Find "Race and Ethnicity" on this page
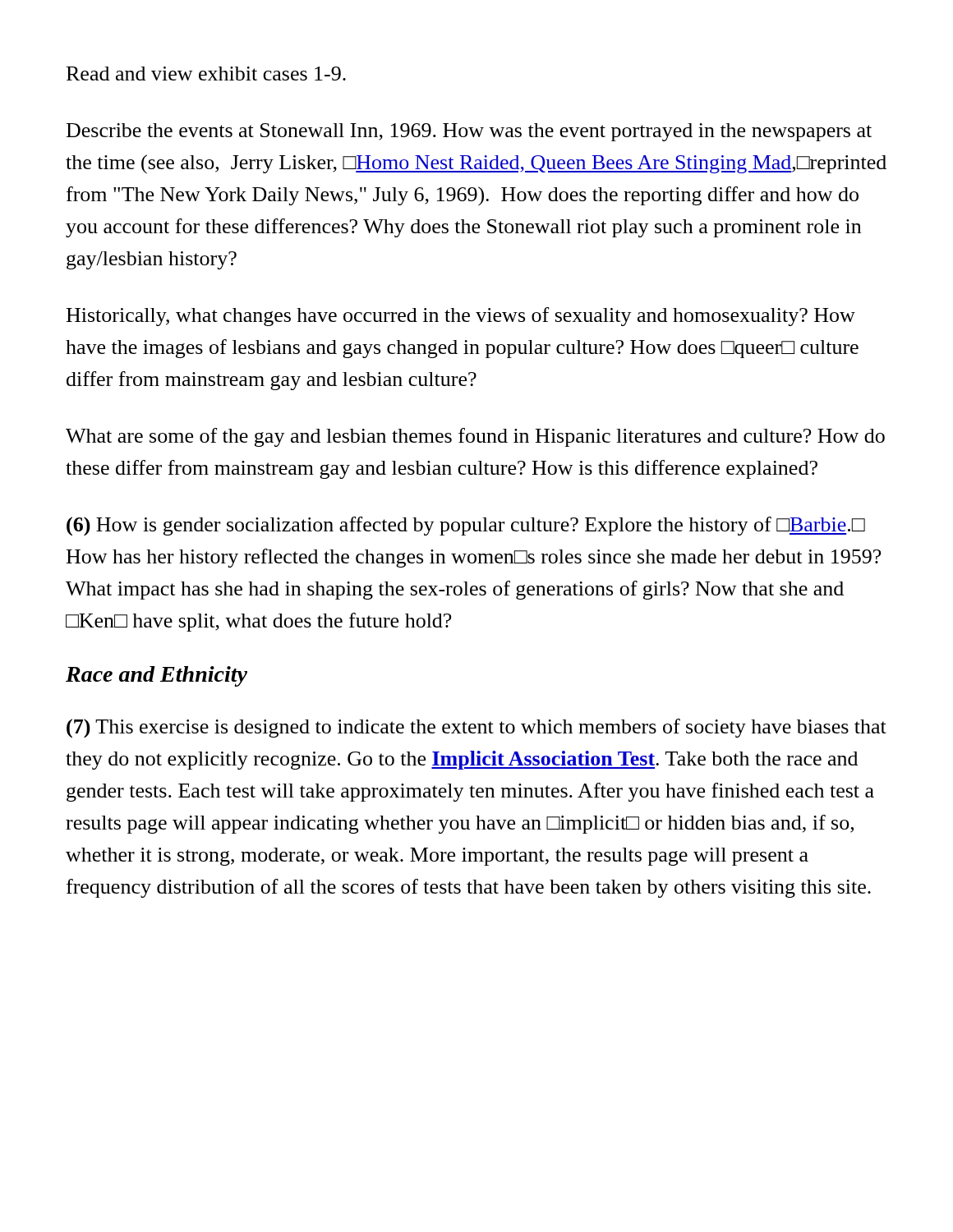Screen dimensions: 1232x953 pos(156,674)
